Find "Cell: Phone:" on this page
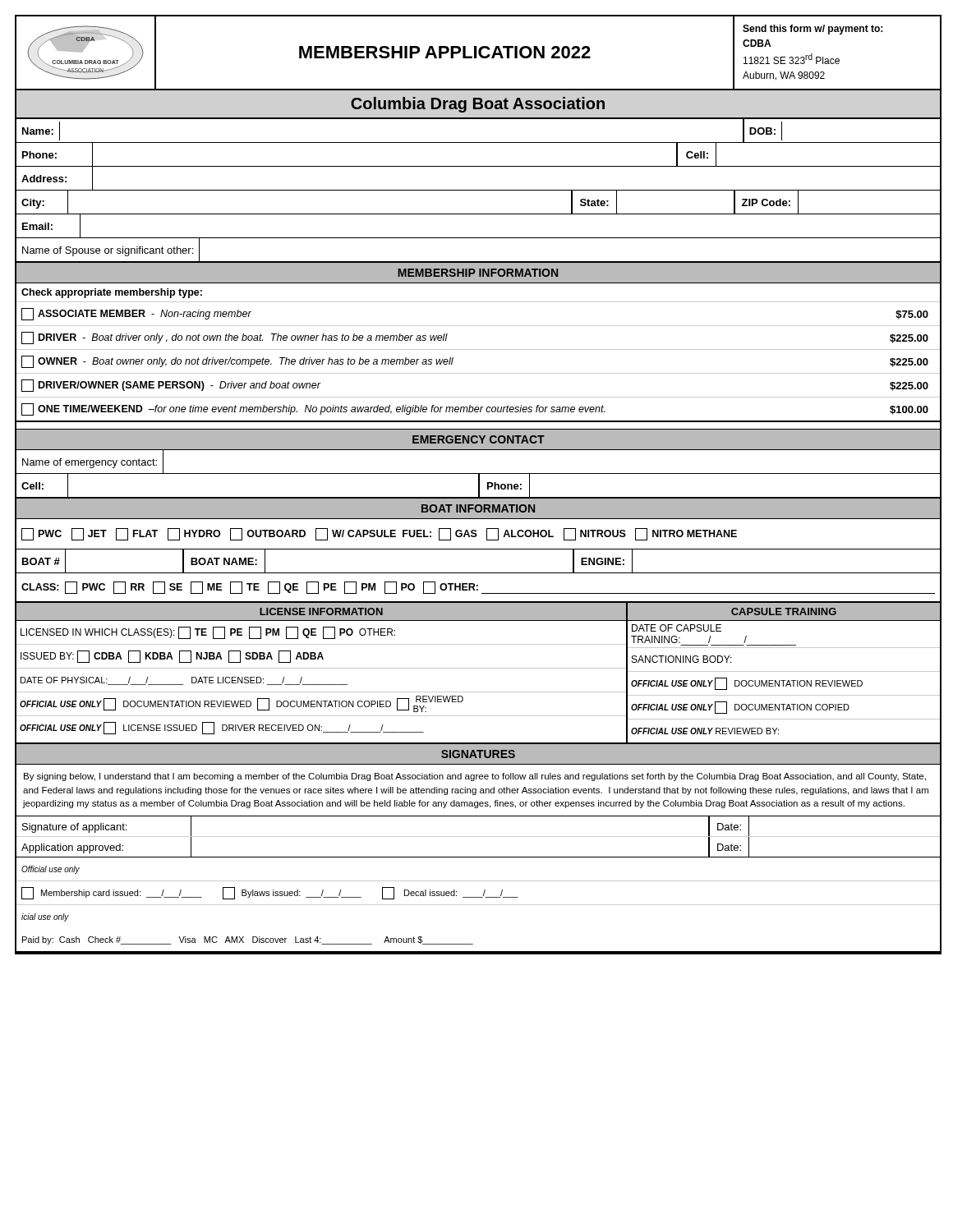 [478, 485]
